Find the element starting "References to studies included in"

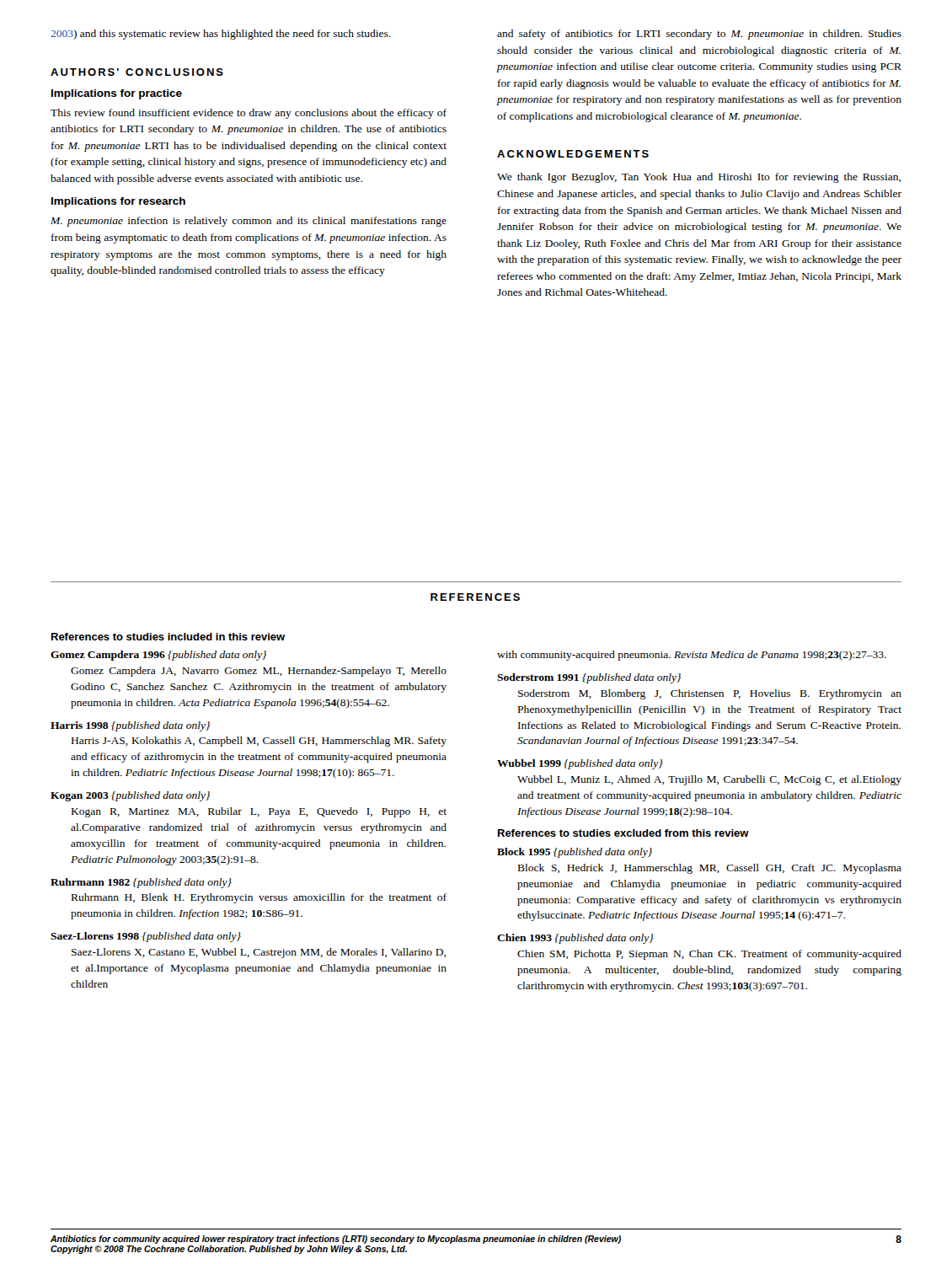pos(249,637)
